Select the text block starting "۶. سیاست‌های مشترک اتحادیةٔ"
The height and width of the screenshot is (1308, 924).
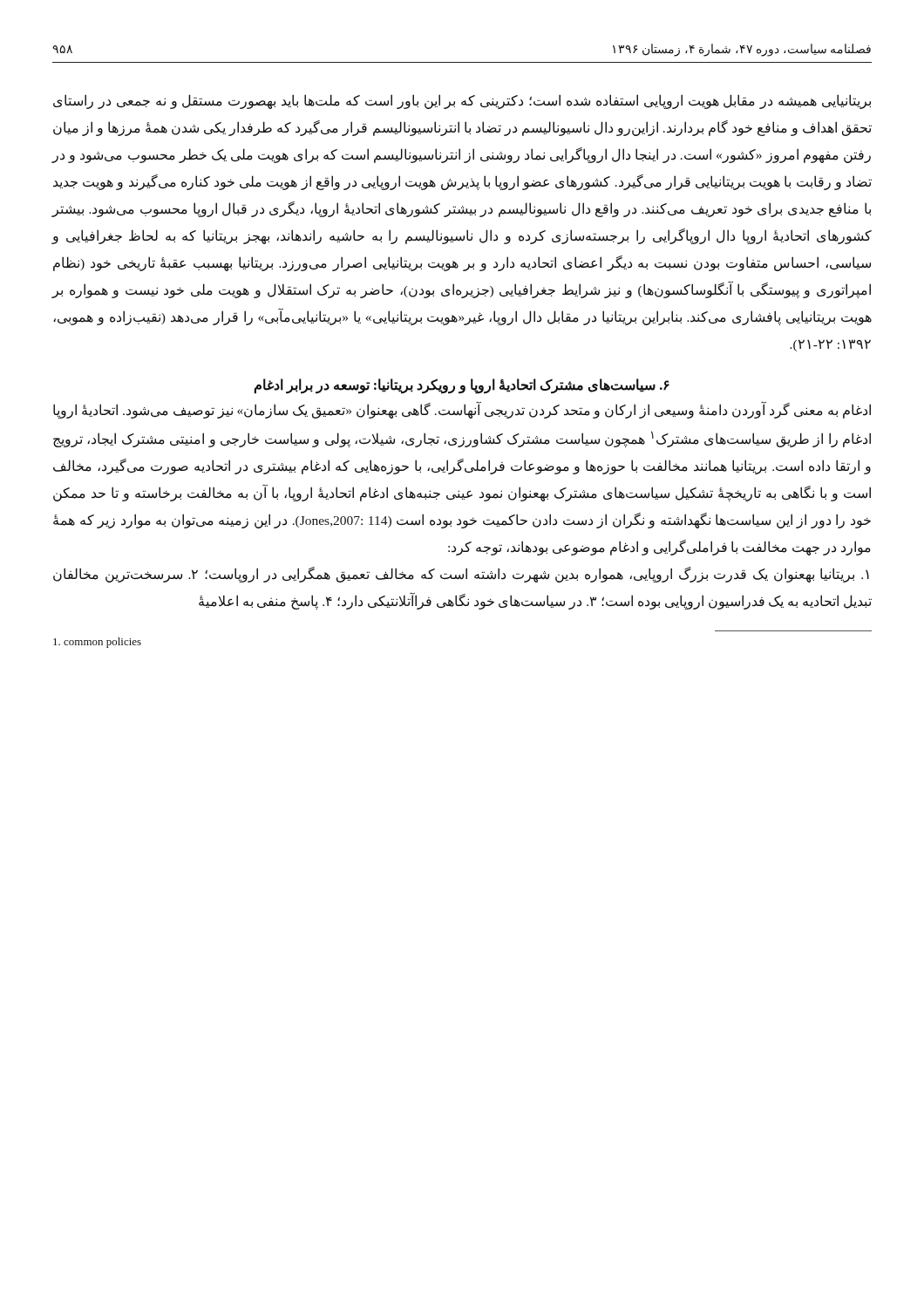click(462, 385)
